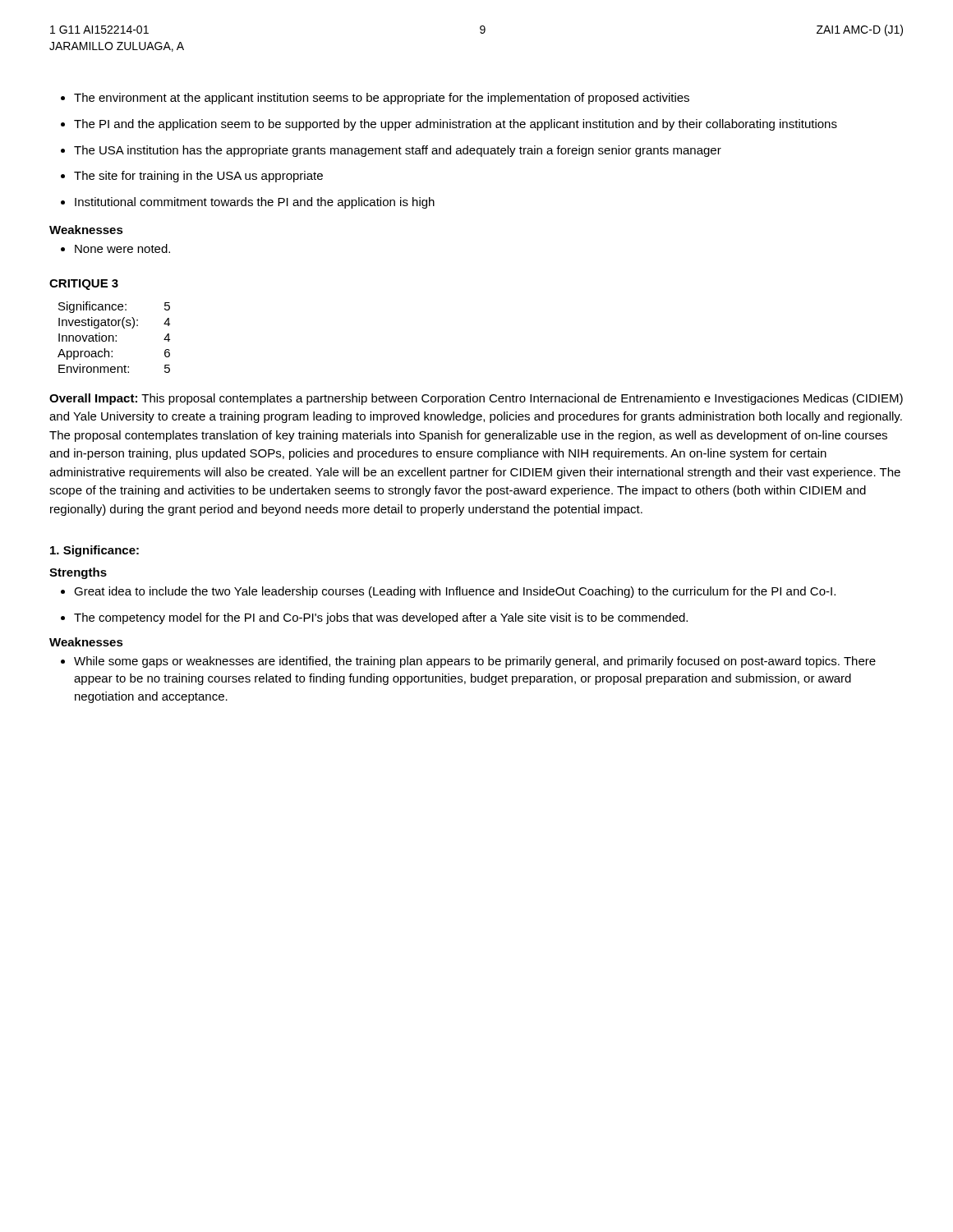953x1232 pixels.
Task: Navigate to the text starting "While some gaps or weaknesses are"
Action: (475, 678)
